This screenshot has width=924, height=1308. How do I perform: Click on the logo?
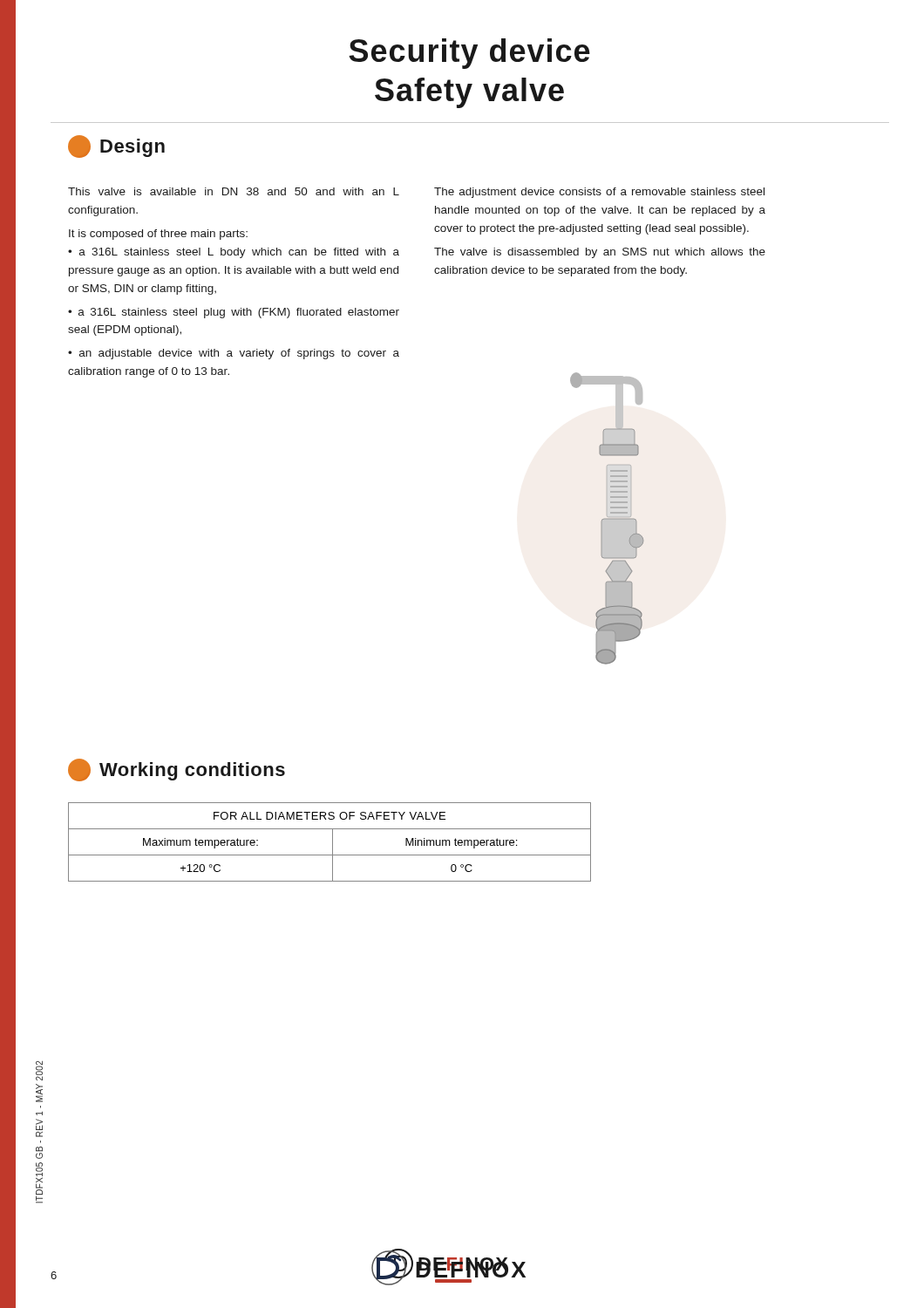click(470, 1265)
